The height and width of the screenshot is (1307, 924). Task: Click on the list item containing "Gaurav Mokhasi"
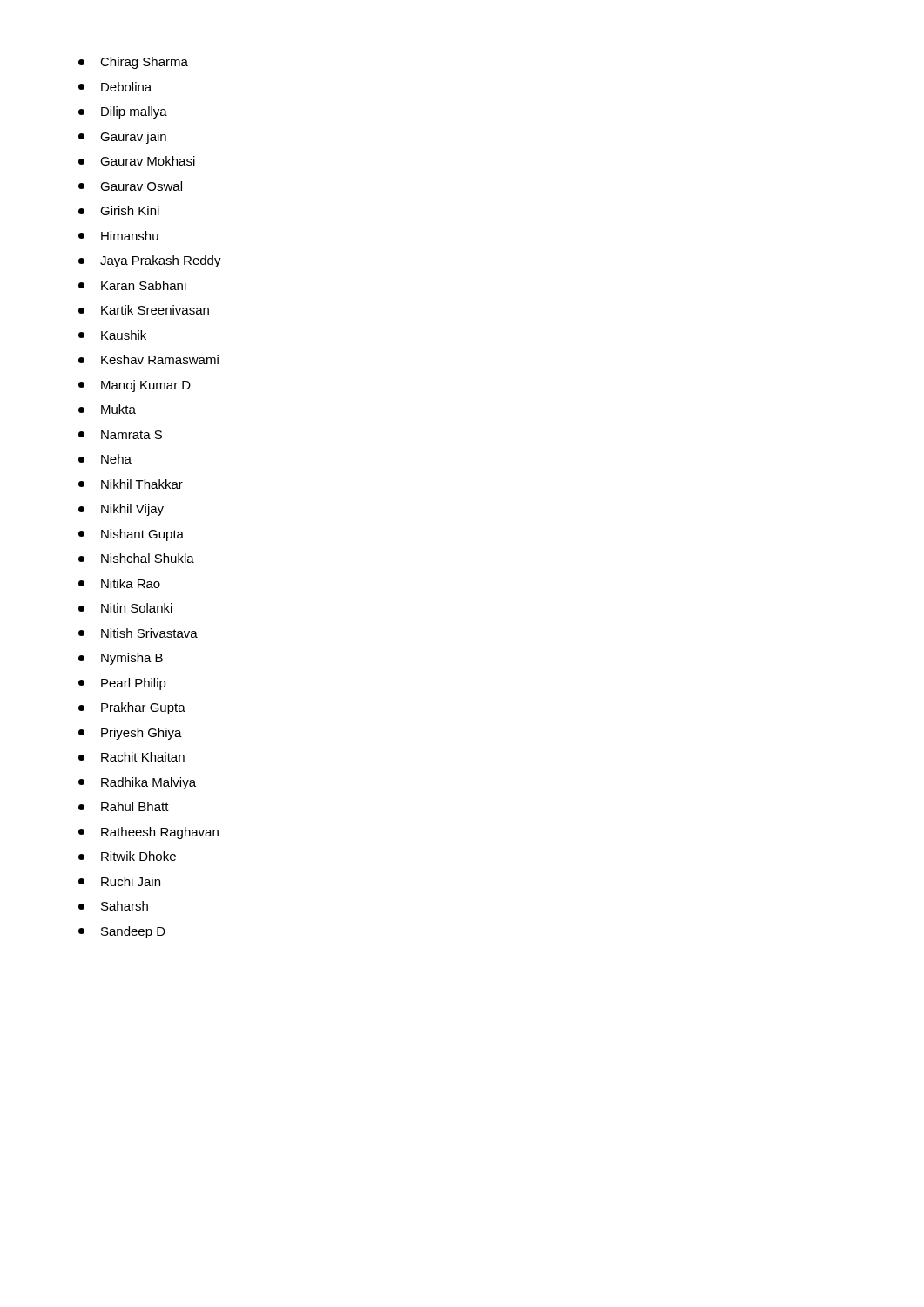coord(137,161)
